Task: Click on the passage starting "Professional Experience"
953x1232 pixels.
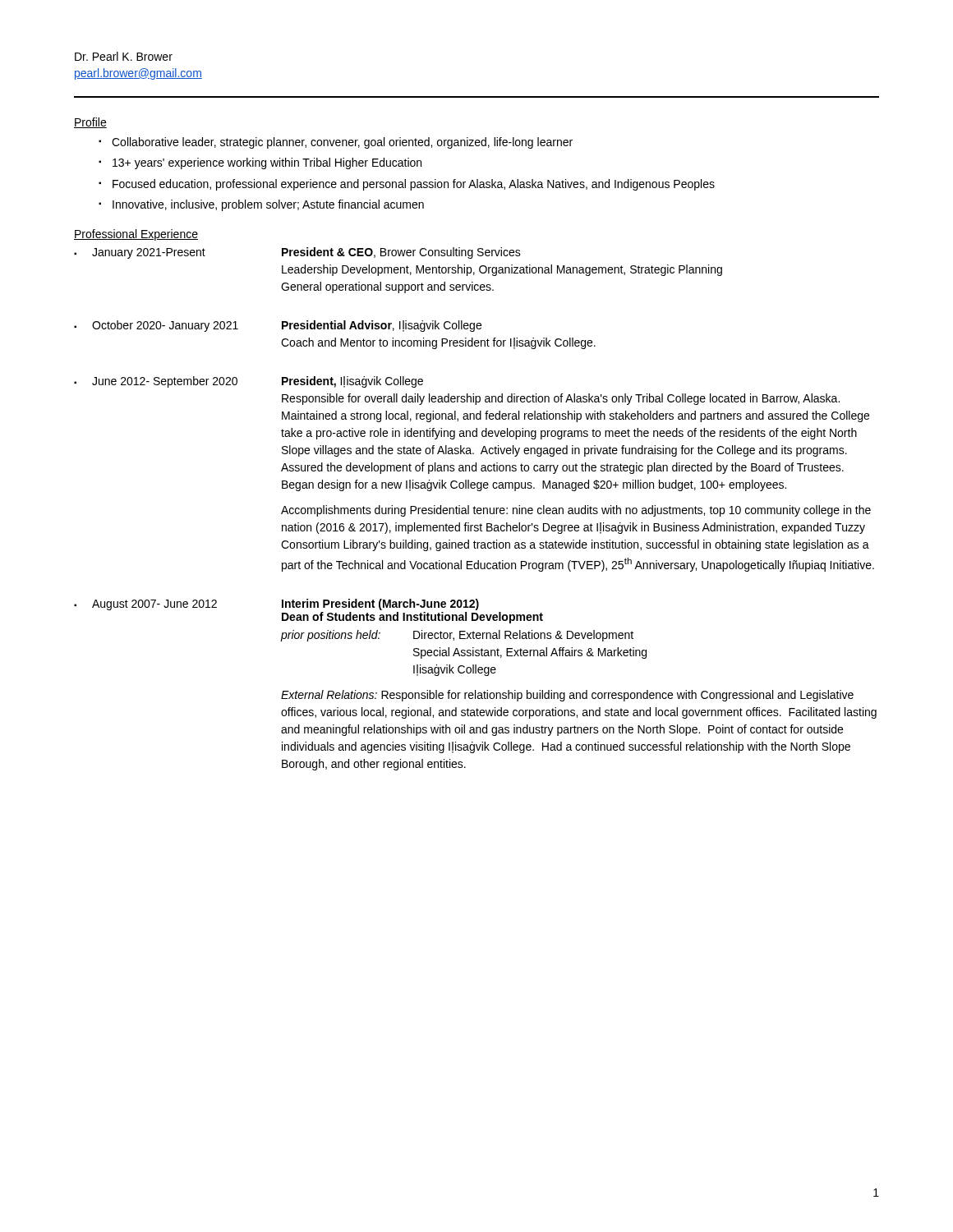Action: [136, 234]
